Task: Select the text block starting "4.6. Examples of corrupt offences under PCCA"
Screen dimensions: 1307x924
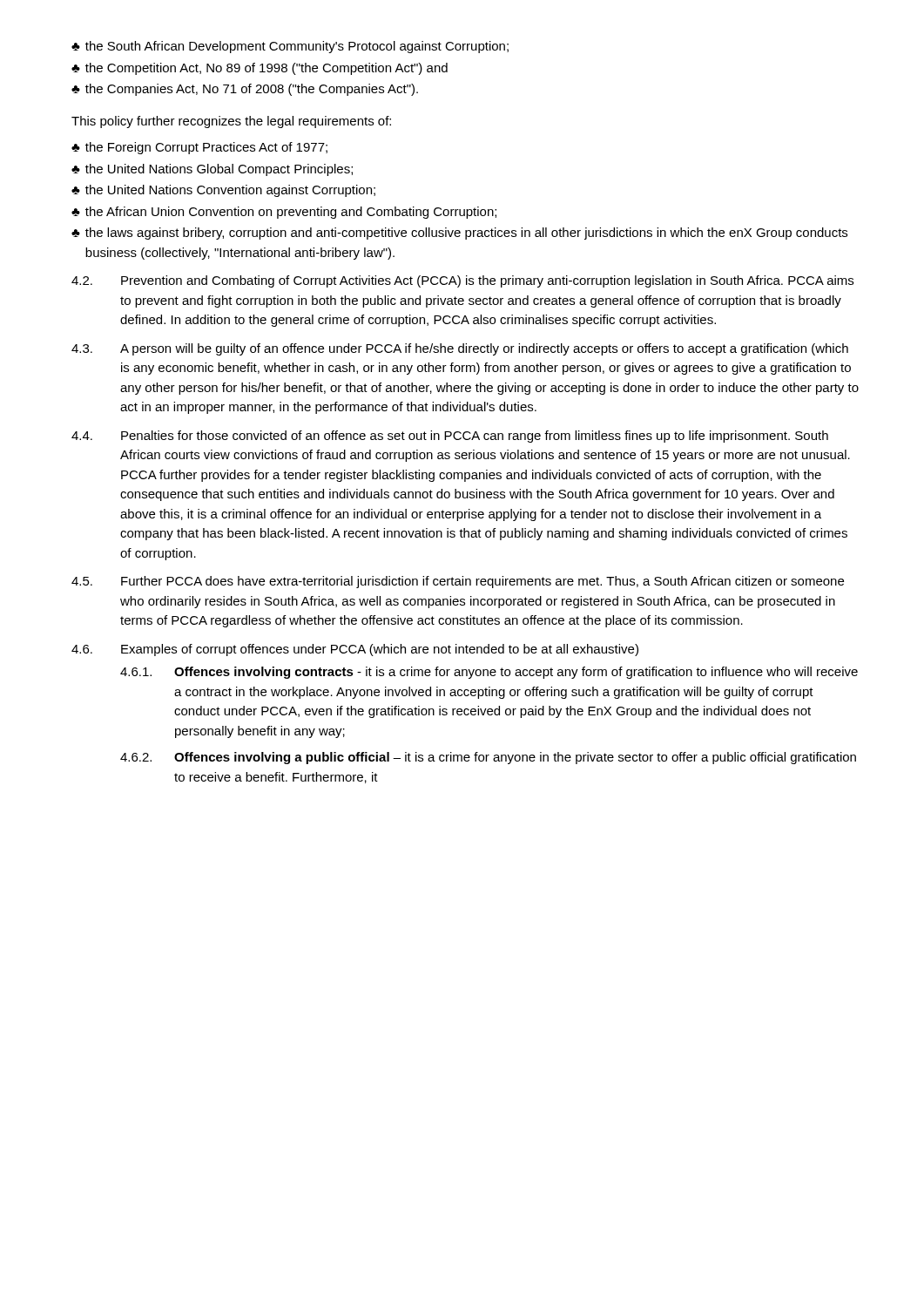Action: click(x=466, y=649)
